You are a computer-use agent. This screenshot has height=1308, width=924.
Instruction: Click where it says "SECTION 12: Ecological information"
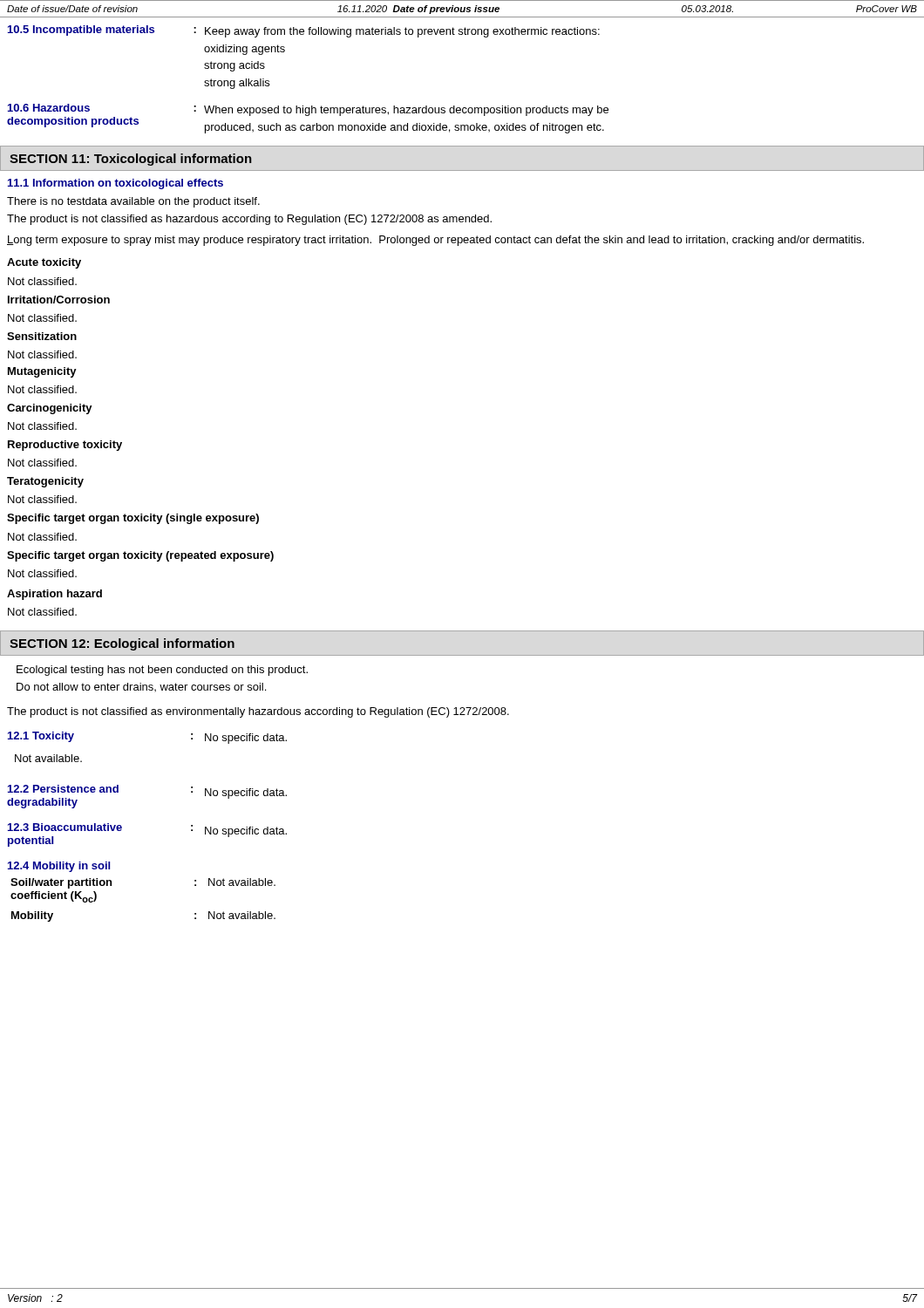point(122,643)
